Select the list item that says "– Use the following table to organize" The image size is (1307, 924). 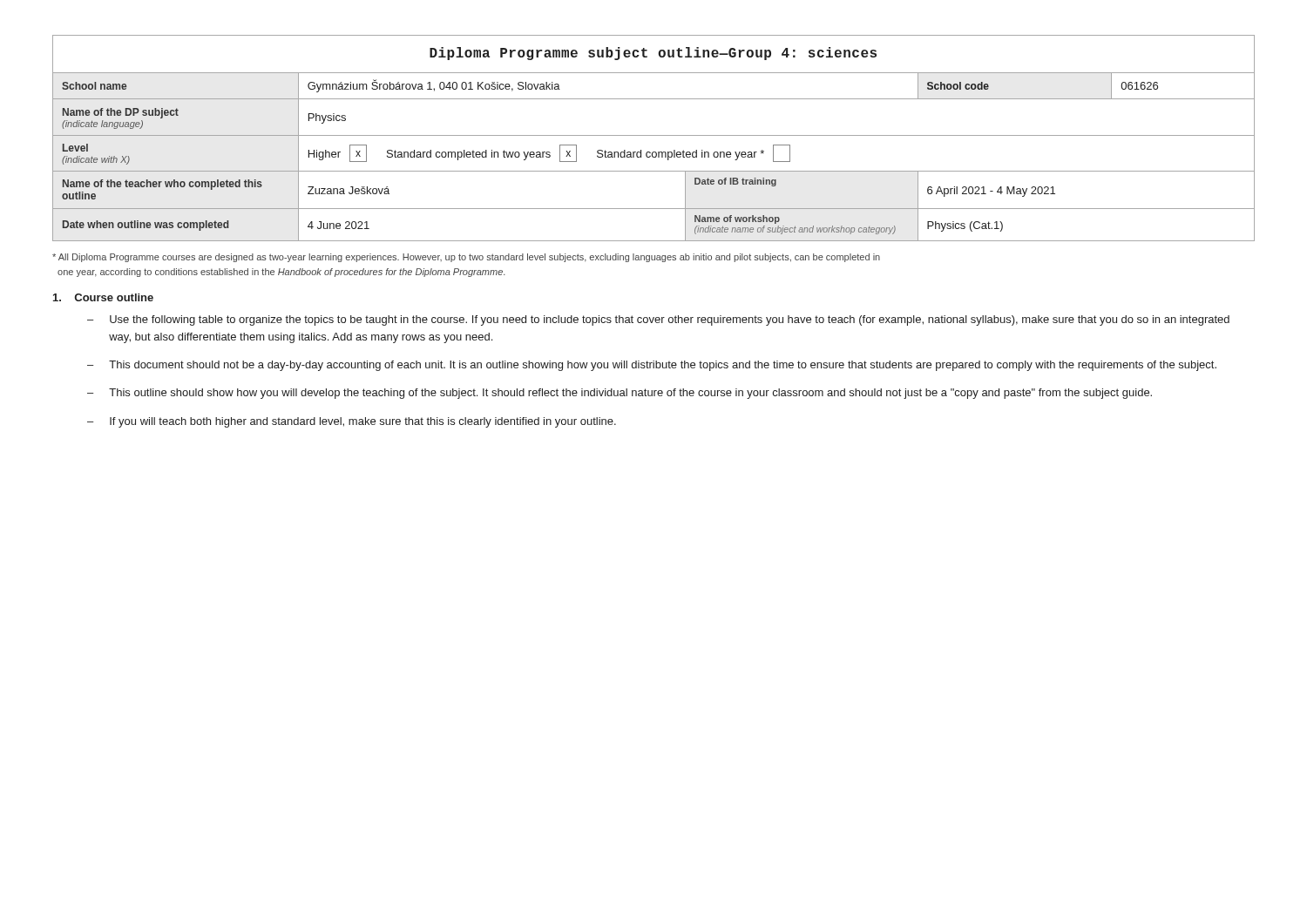671,328
